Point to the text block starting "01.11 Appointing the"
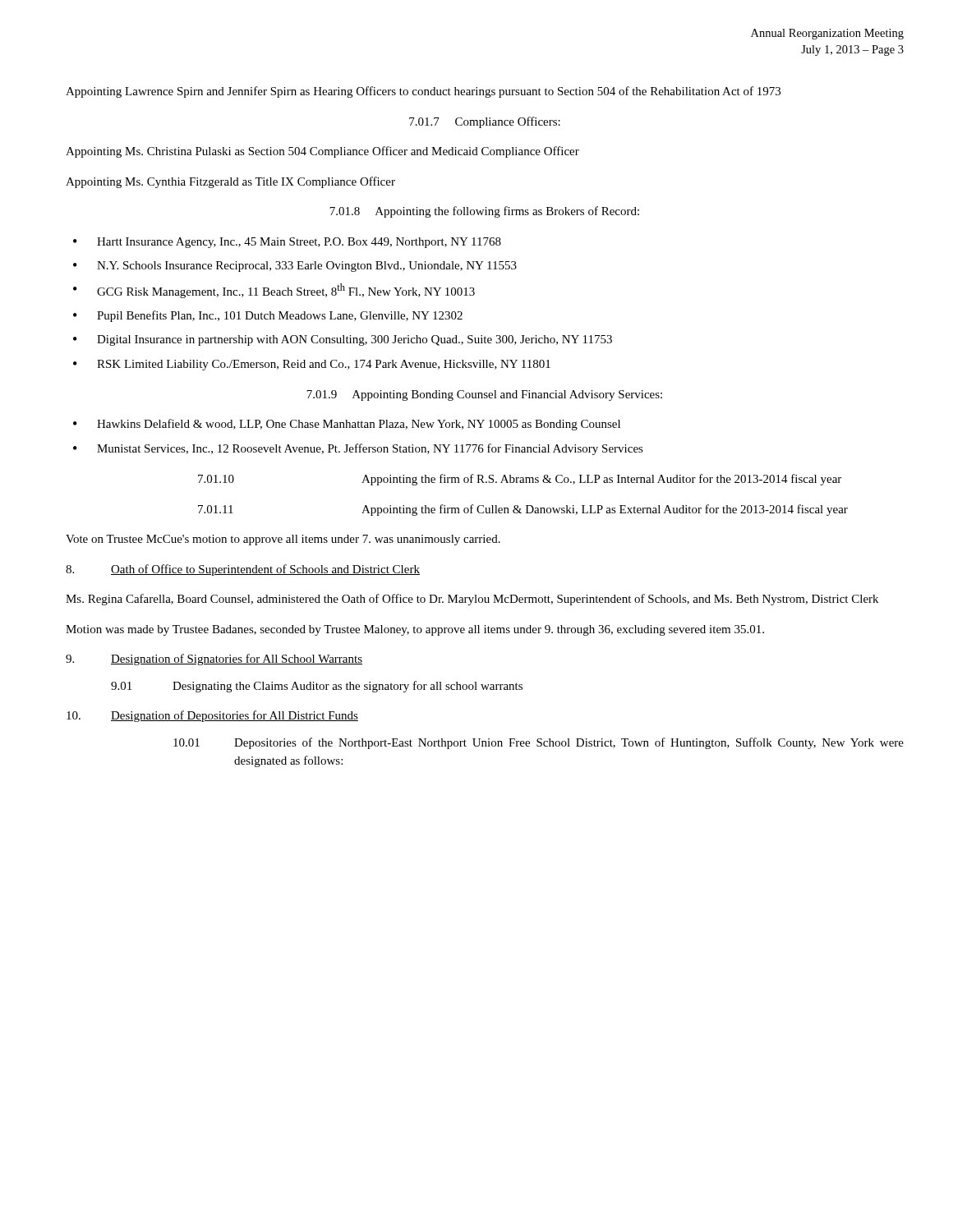Screen dimensions: 1232x953 pos(457,509)
